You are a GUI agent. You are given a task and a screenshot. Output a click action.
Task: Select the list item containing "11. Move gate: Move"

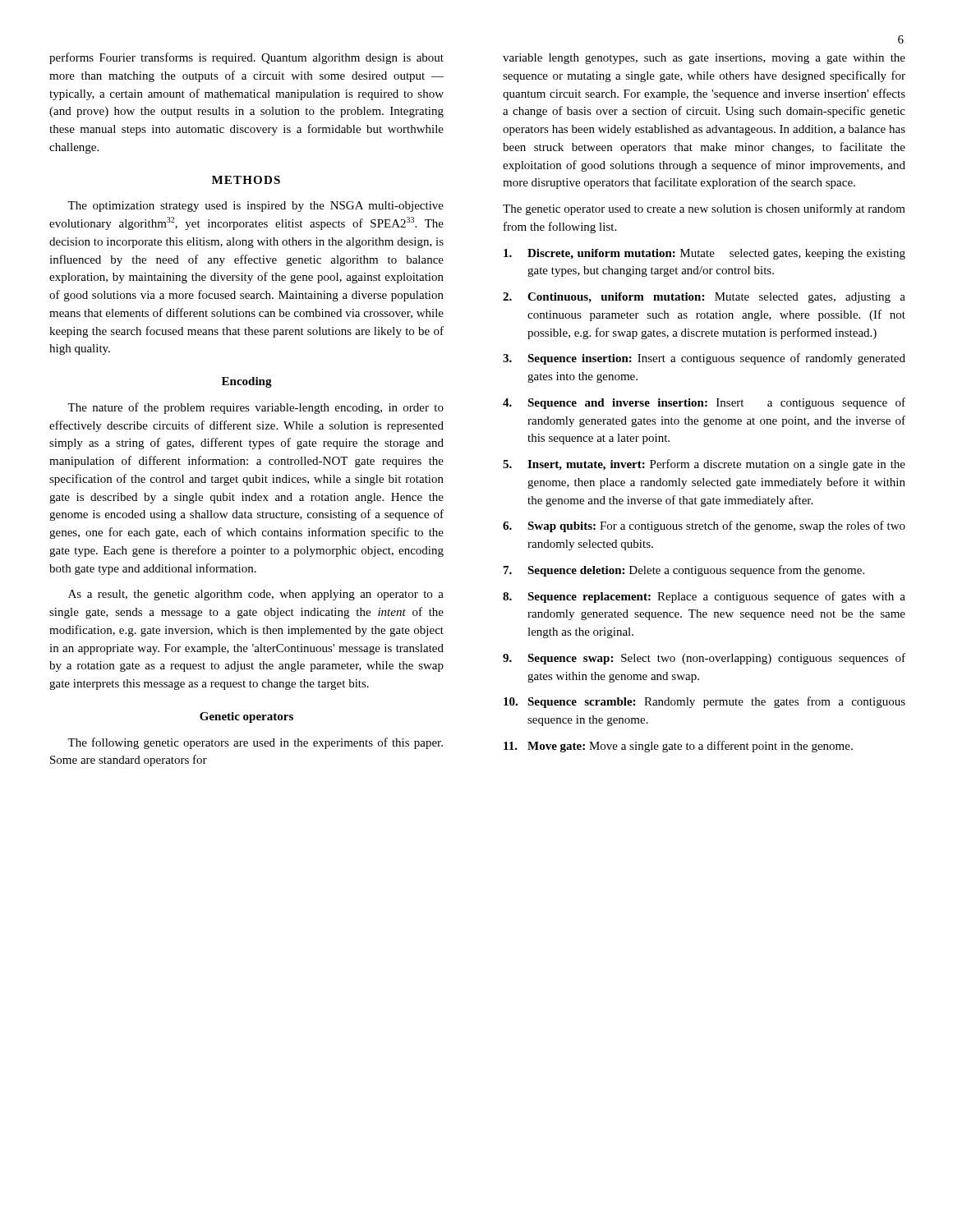pyautogui.click(x=704, y=746)
